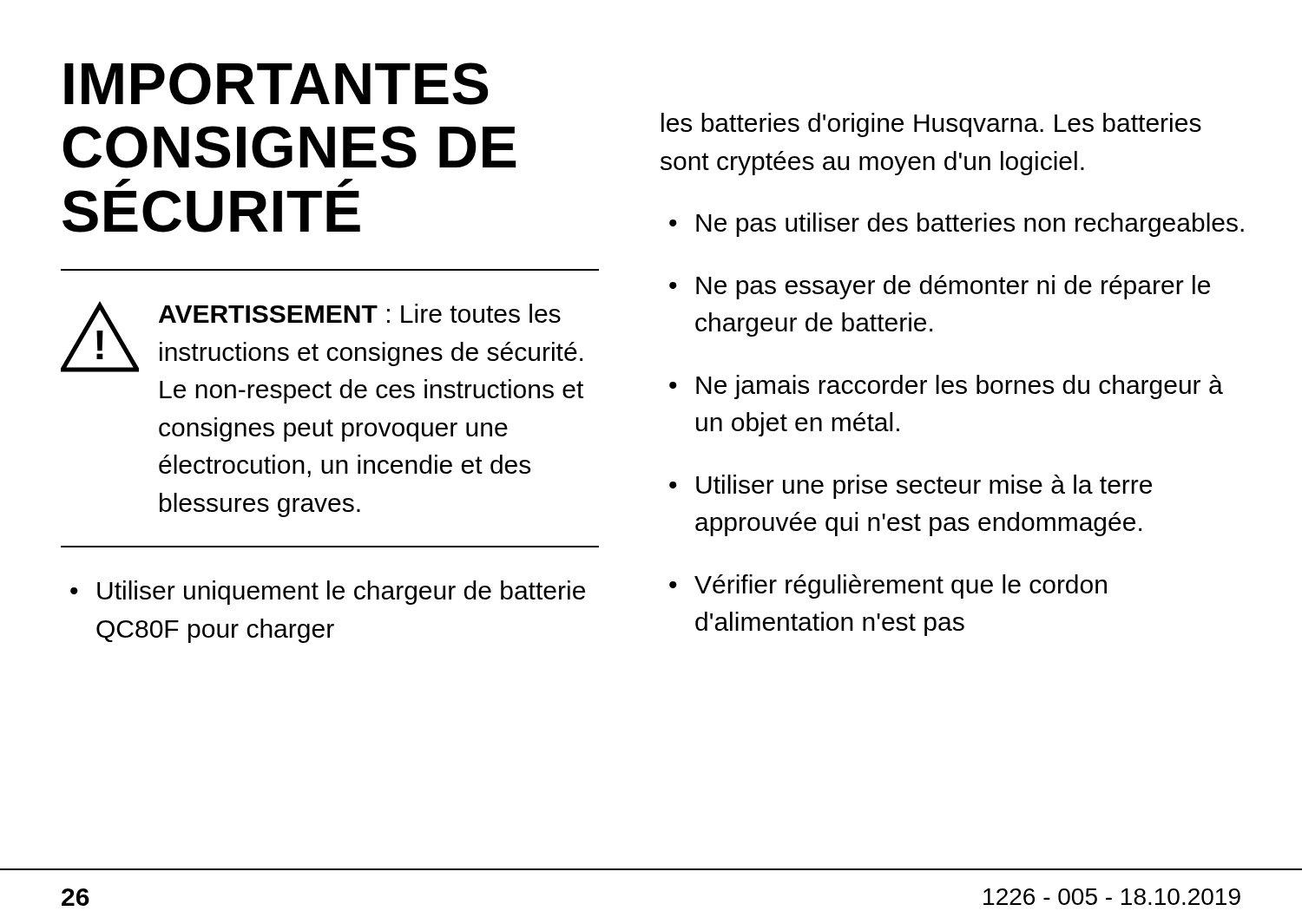Where is the passage that starts "Ne pas essayer de démonter"?

click(953, 303)
